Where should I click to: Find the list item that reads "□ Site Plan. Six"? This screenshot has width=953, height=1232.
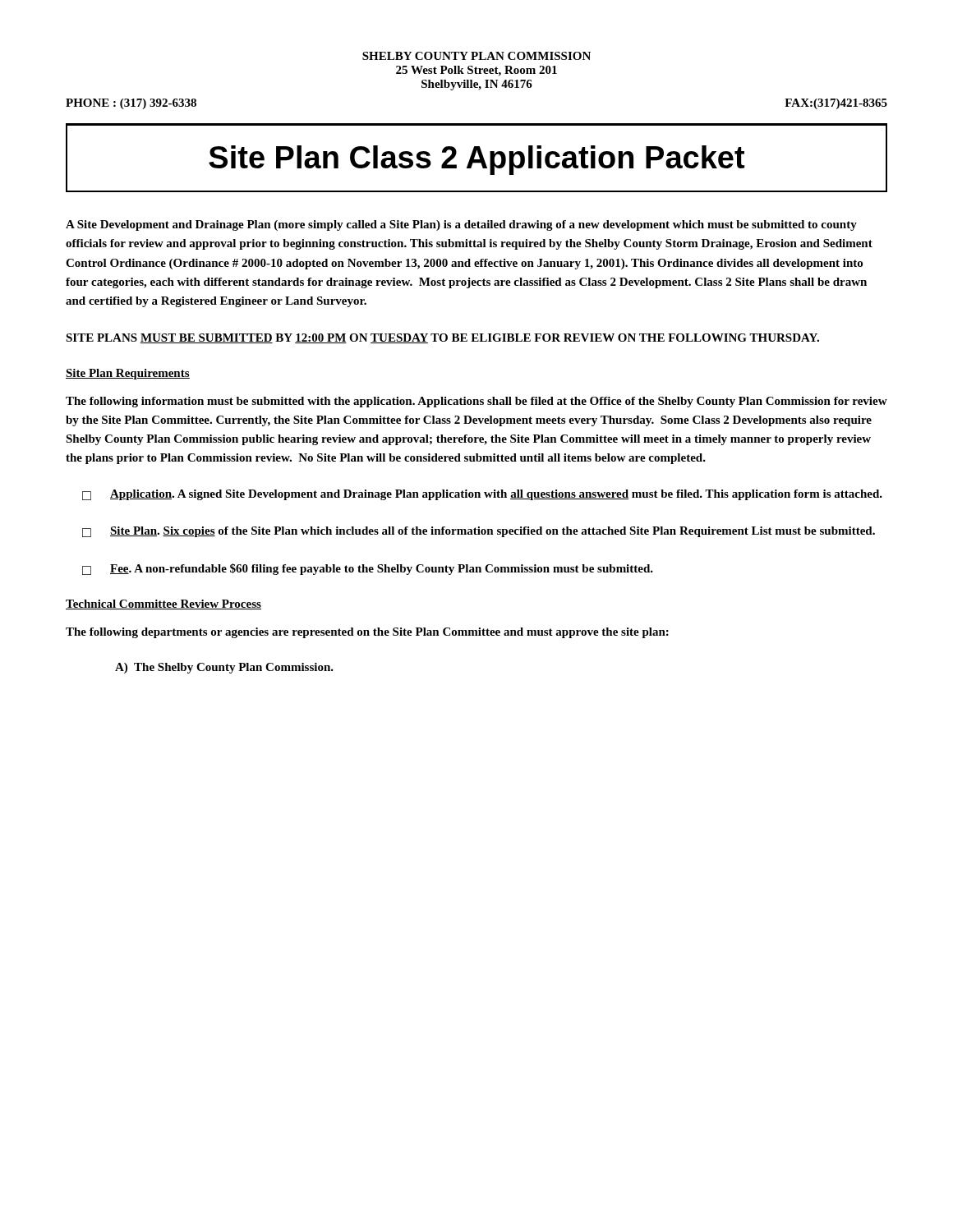(x=485, y=533)
